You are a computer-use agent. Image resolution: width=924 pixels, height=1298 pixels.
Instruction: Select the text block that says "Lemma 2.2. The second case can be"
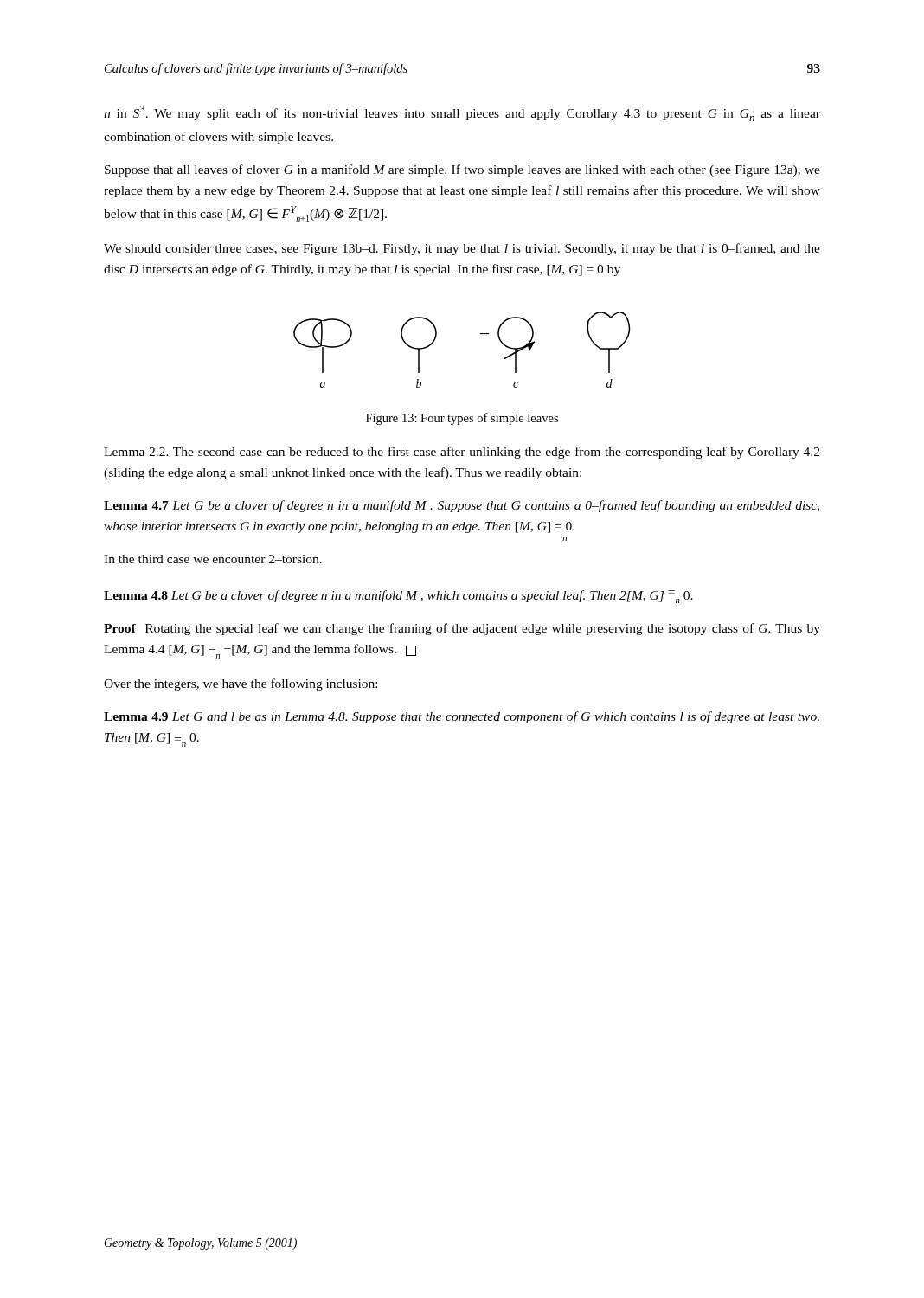(x=462, y=462)
